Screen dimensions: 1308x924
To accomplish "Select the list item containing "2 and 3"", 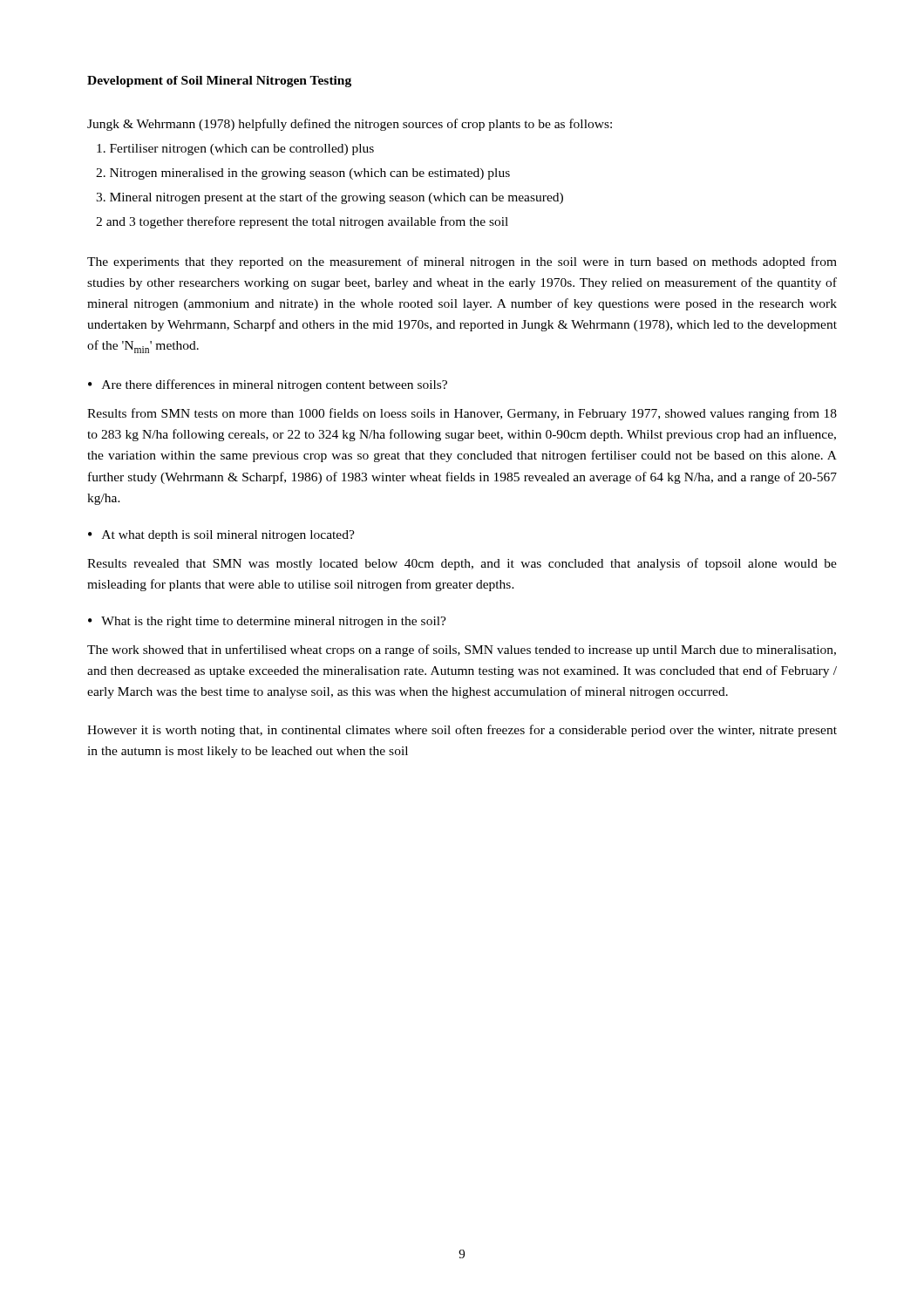I will pos(302,221).
